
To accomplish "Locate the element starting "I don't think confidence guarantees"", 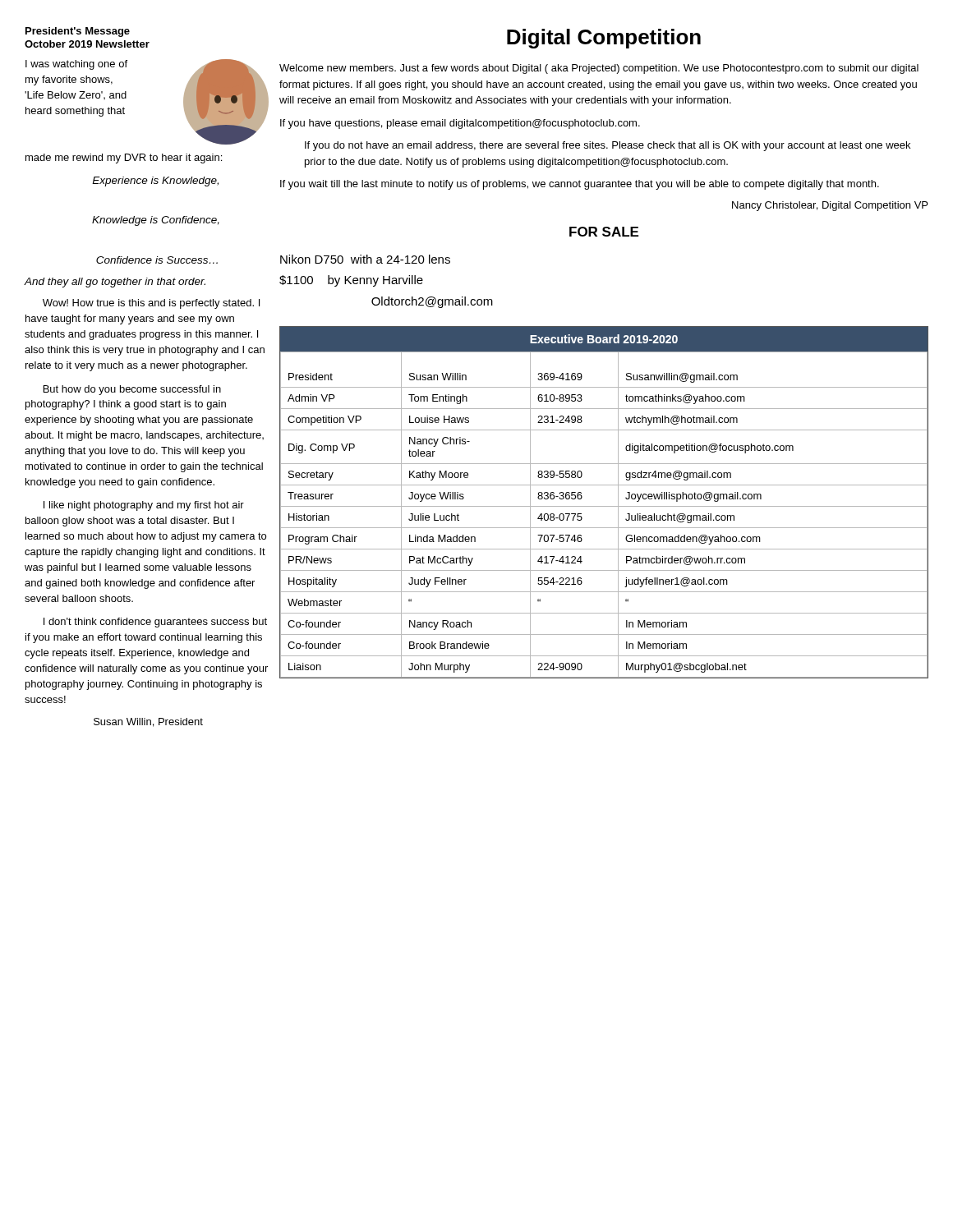I will [146, 660].
